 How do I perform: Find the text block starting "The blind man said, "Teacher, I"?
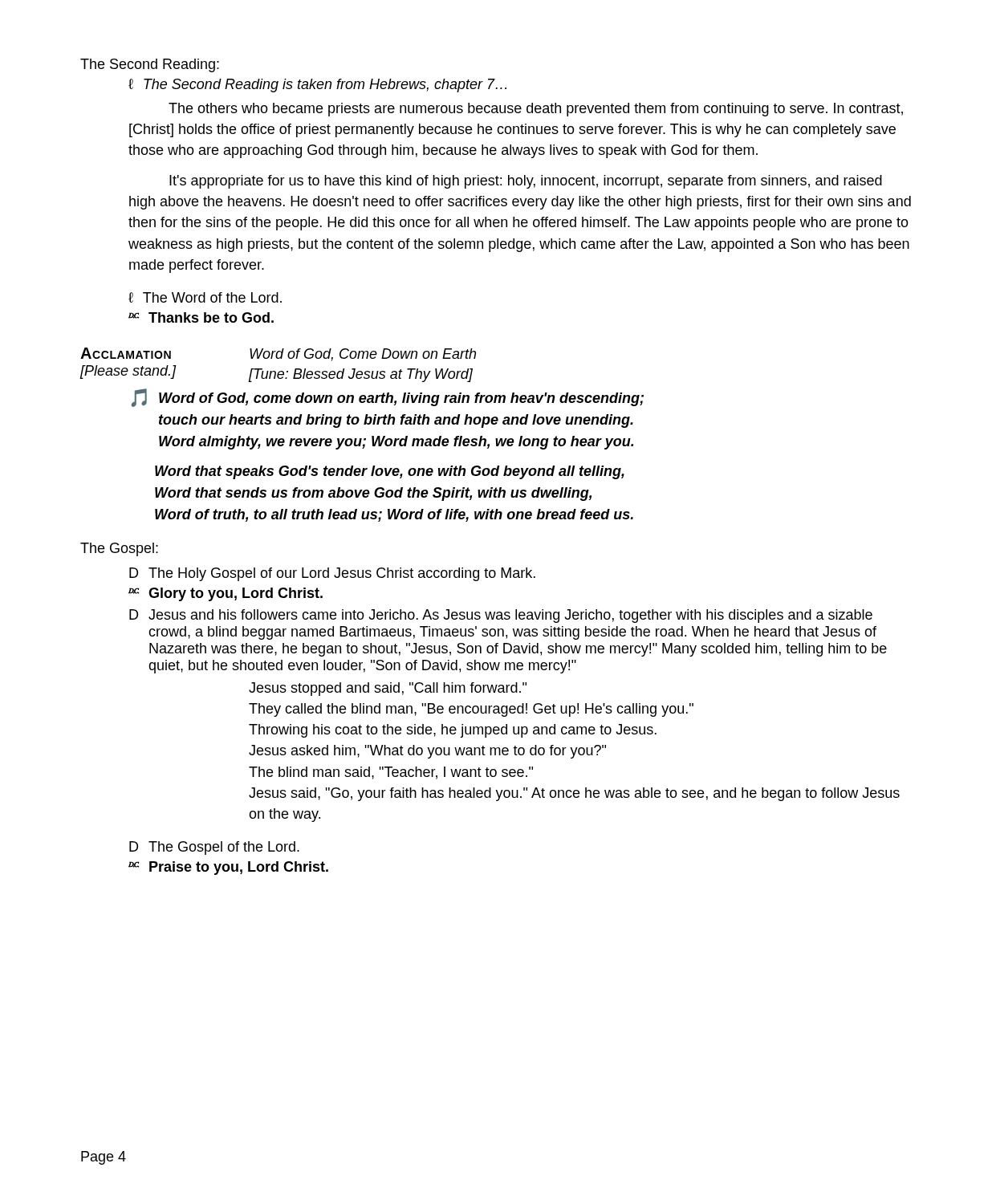pyautogui.click(x=391, y=772)
